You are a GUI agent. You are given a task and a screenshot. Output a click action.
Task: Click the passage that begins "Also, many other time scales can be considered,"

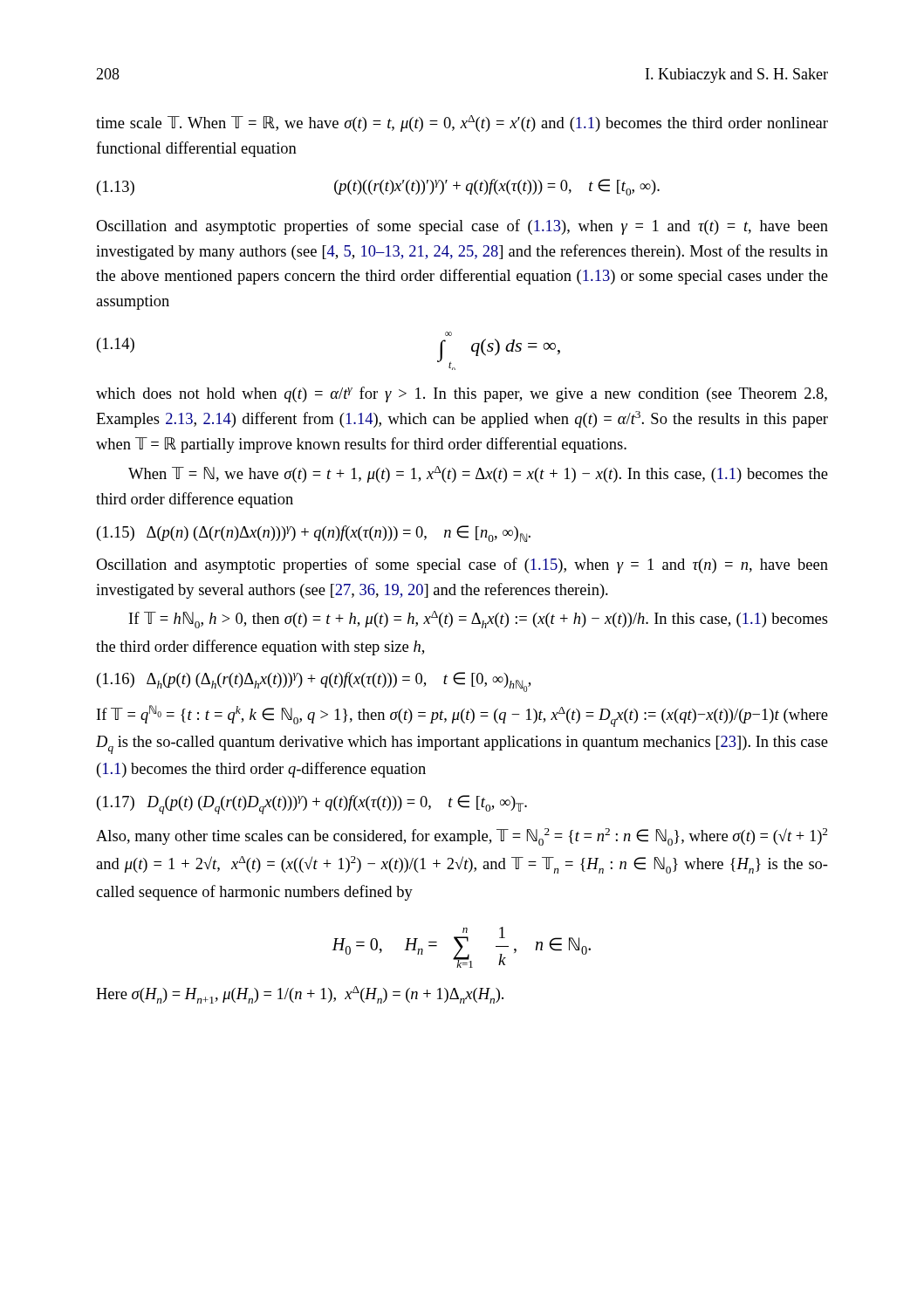pos(462,862)
